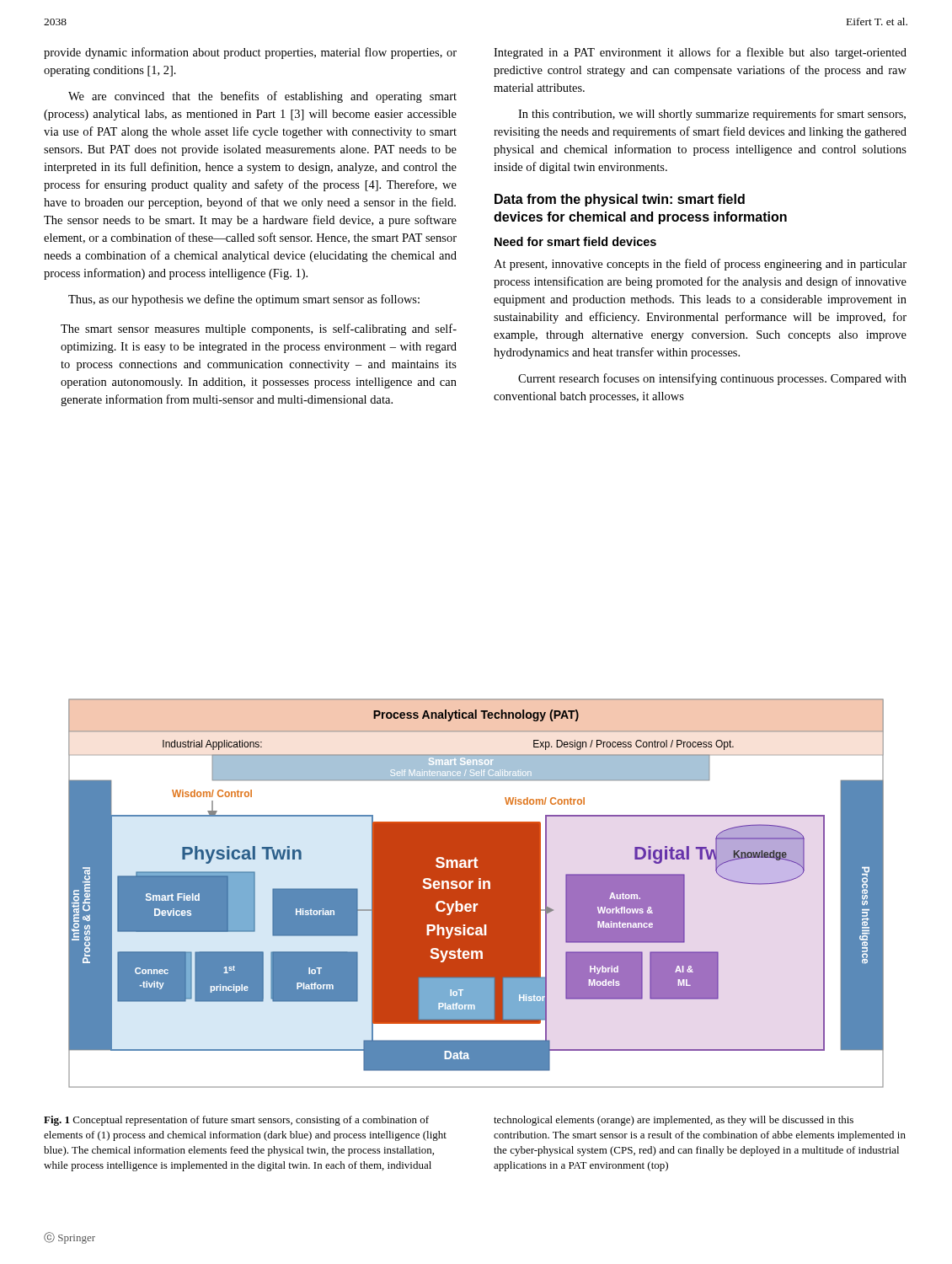Point to the caption beginning "Fig. 1 Conceptual representation of"

(245, 1142)
